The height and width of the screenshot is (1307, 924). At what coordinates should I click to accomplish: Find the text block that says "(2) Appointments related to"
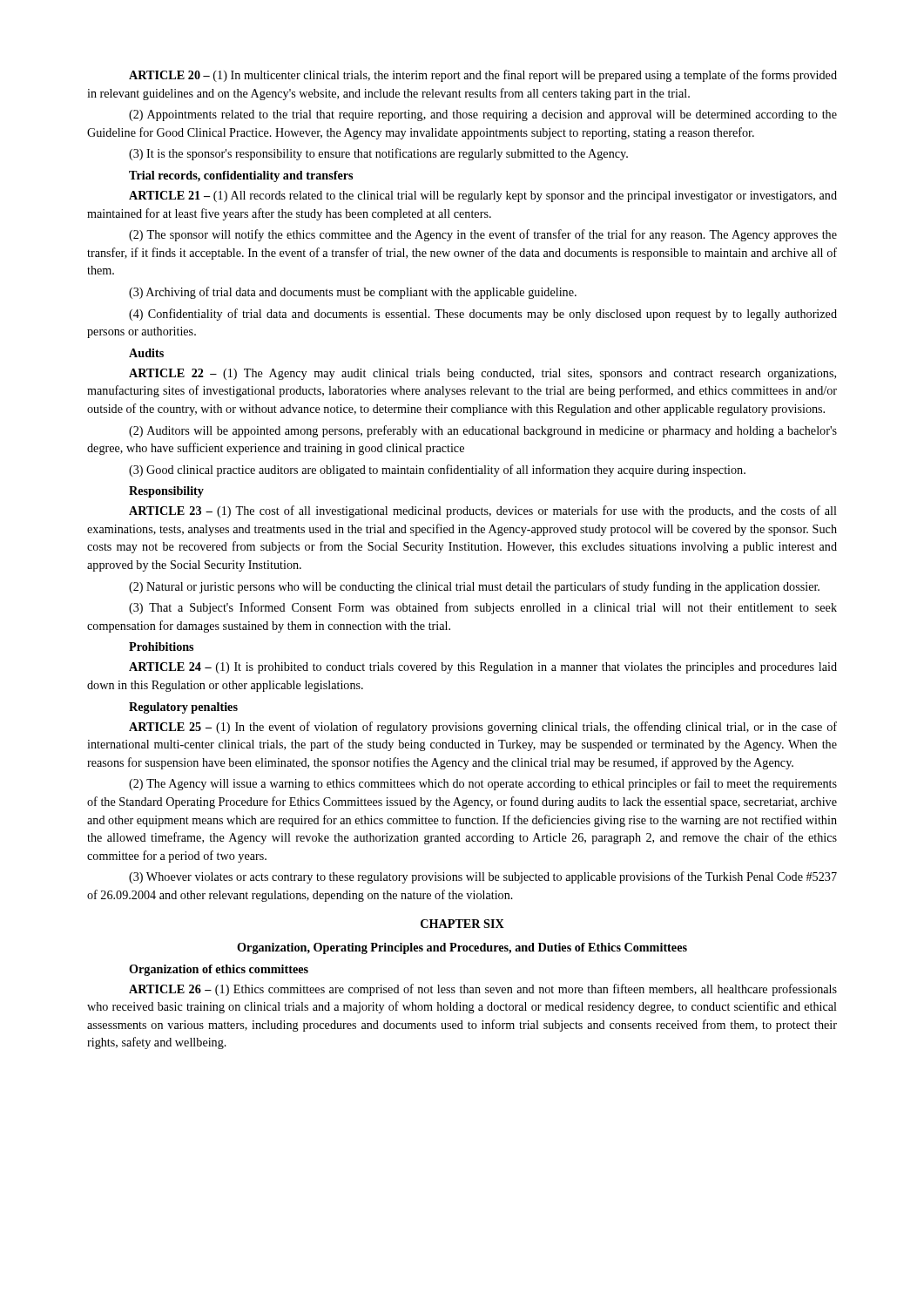[x=462, y=124]
